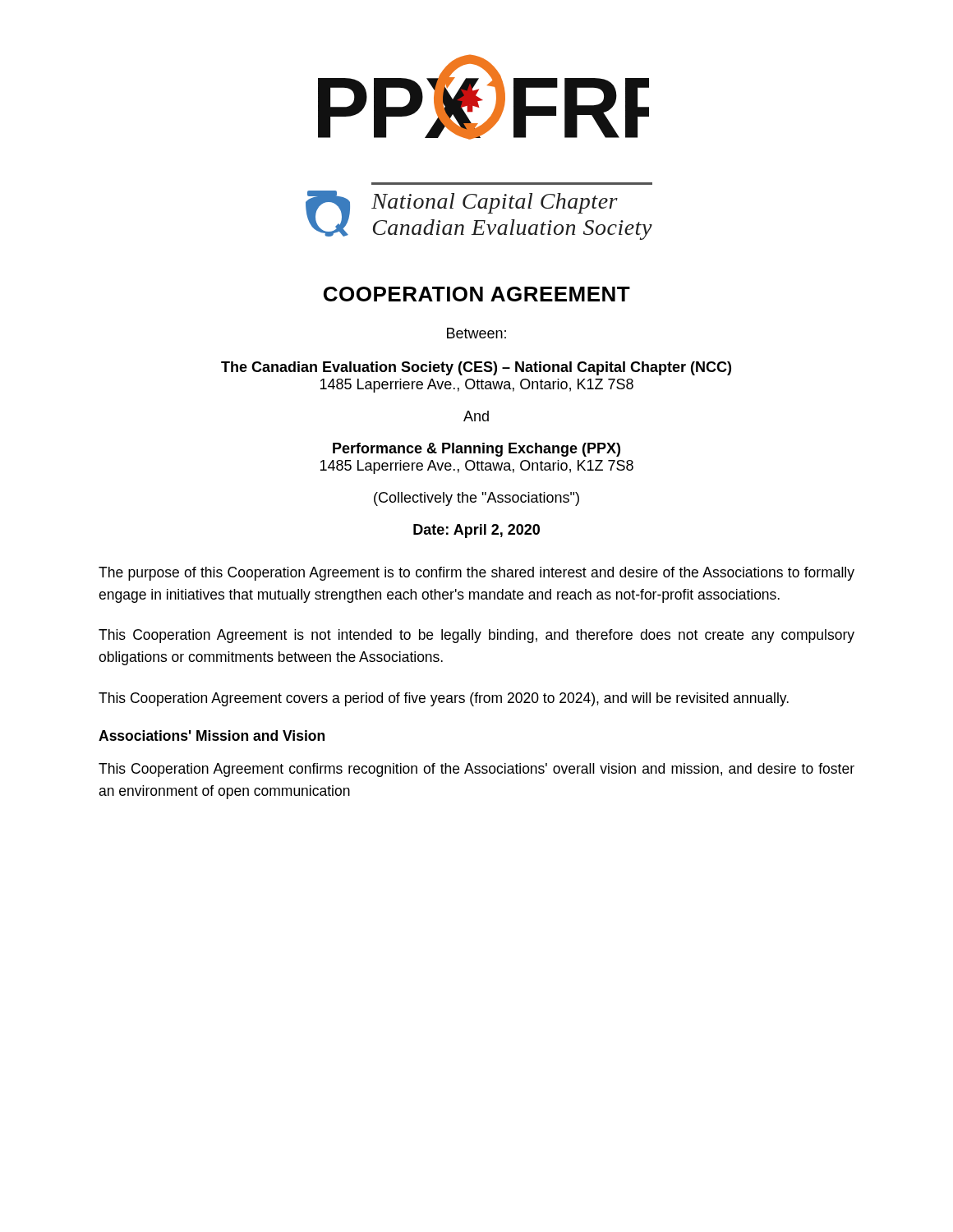
Task: Select the text block starting "The Canadian Evaluation Society (CES) –"
Action: click(x=476, y=376)
